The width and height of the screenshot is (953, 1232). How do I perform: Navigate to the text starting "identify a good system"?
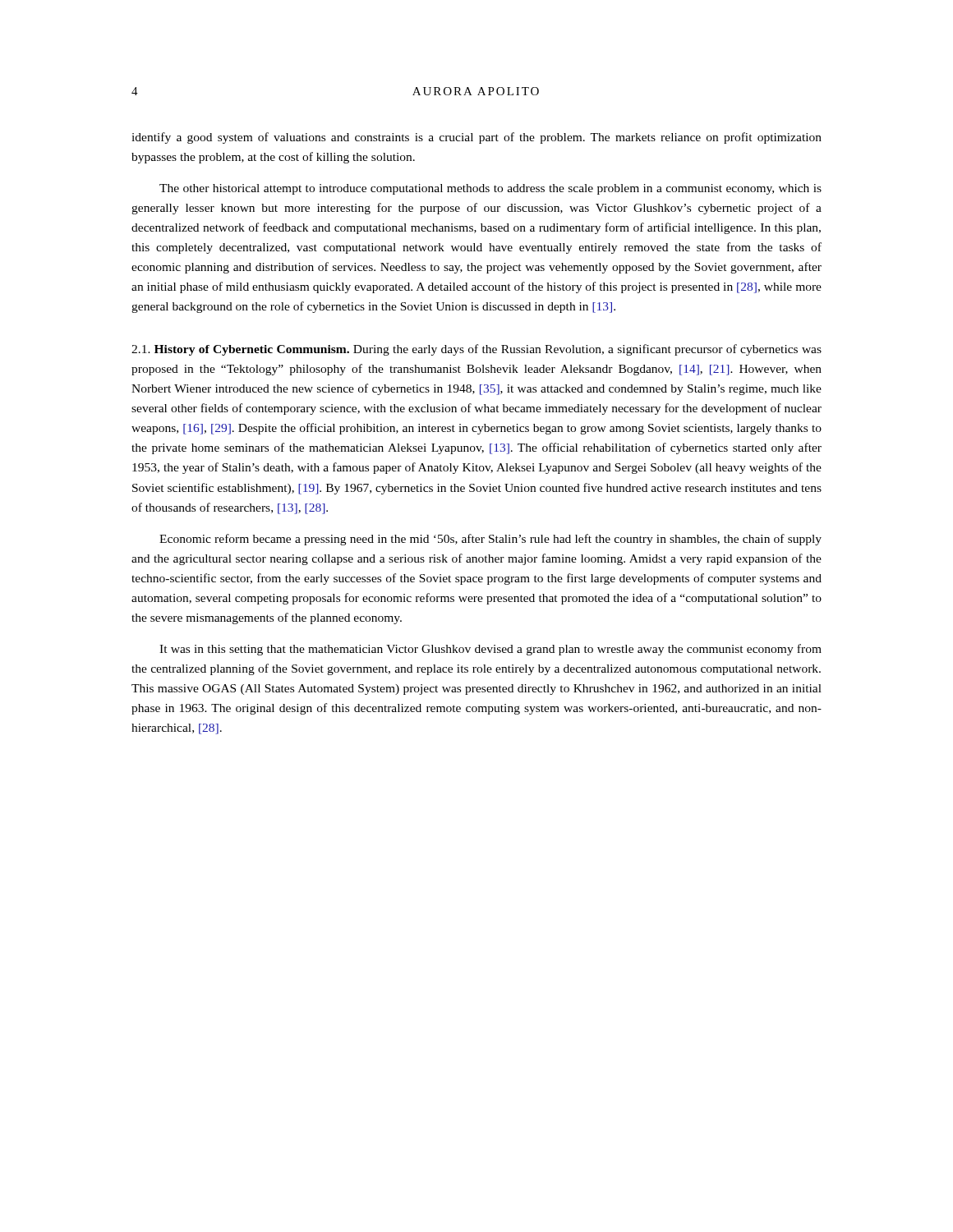click(476, 147)
